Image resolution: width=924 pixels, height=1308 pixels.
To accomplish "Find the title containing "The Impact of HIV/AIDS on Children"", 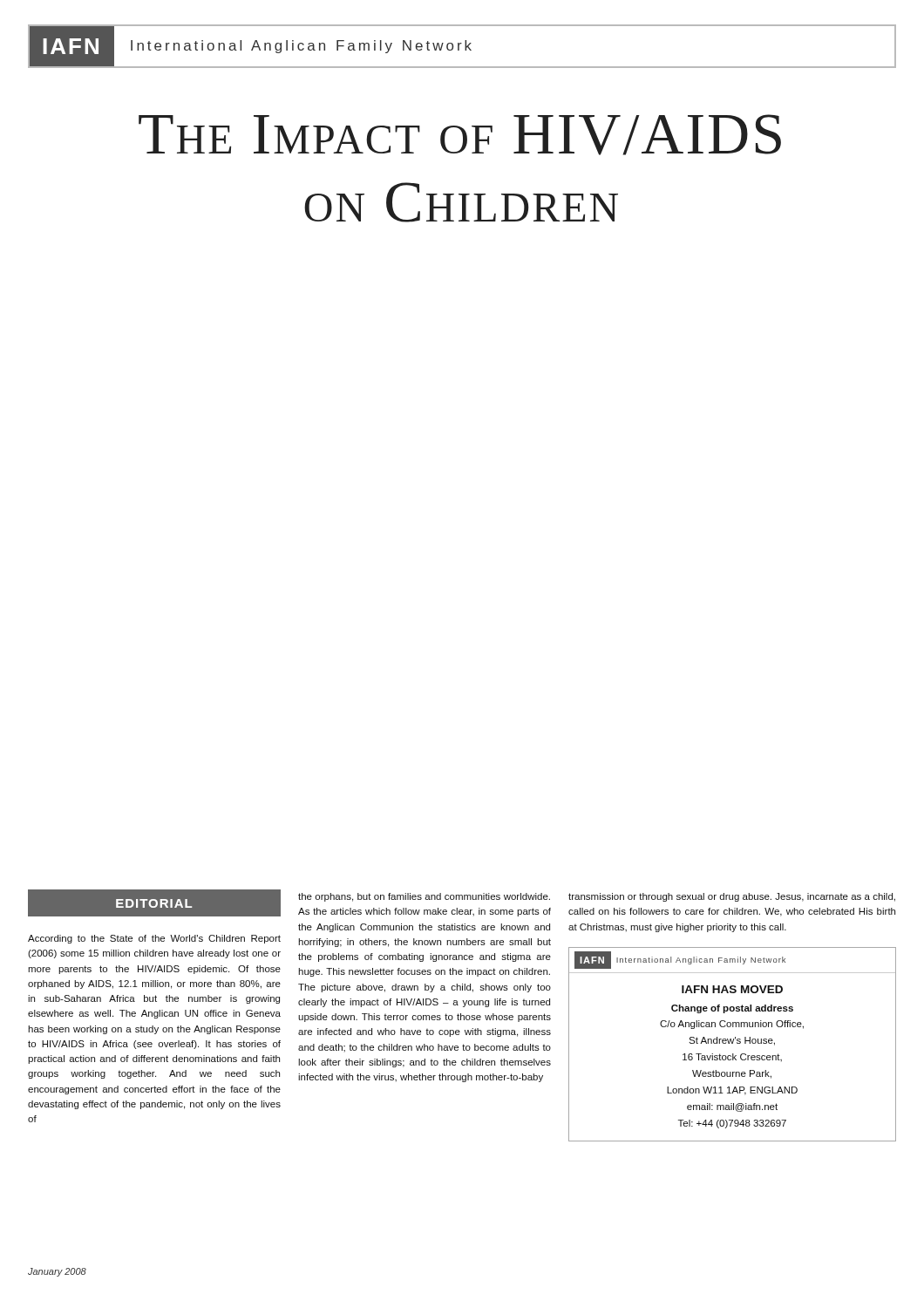I will point(462,168).
